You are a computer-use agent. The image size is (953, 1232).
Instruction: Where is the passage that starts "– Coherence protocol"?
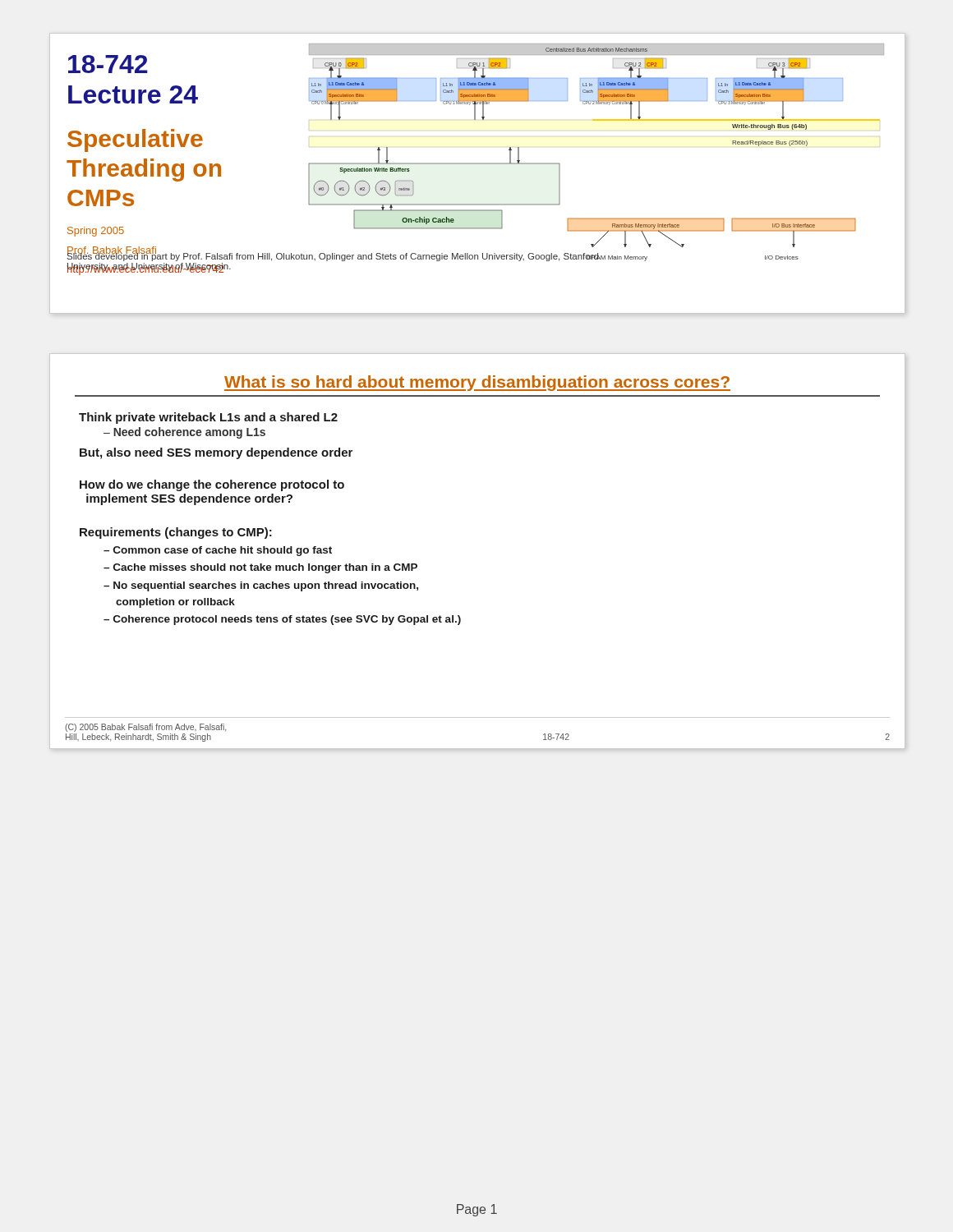[282, 619]
